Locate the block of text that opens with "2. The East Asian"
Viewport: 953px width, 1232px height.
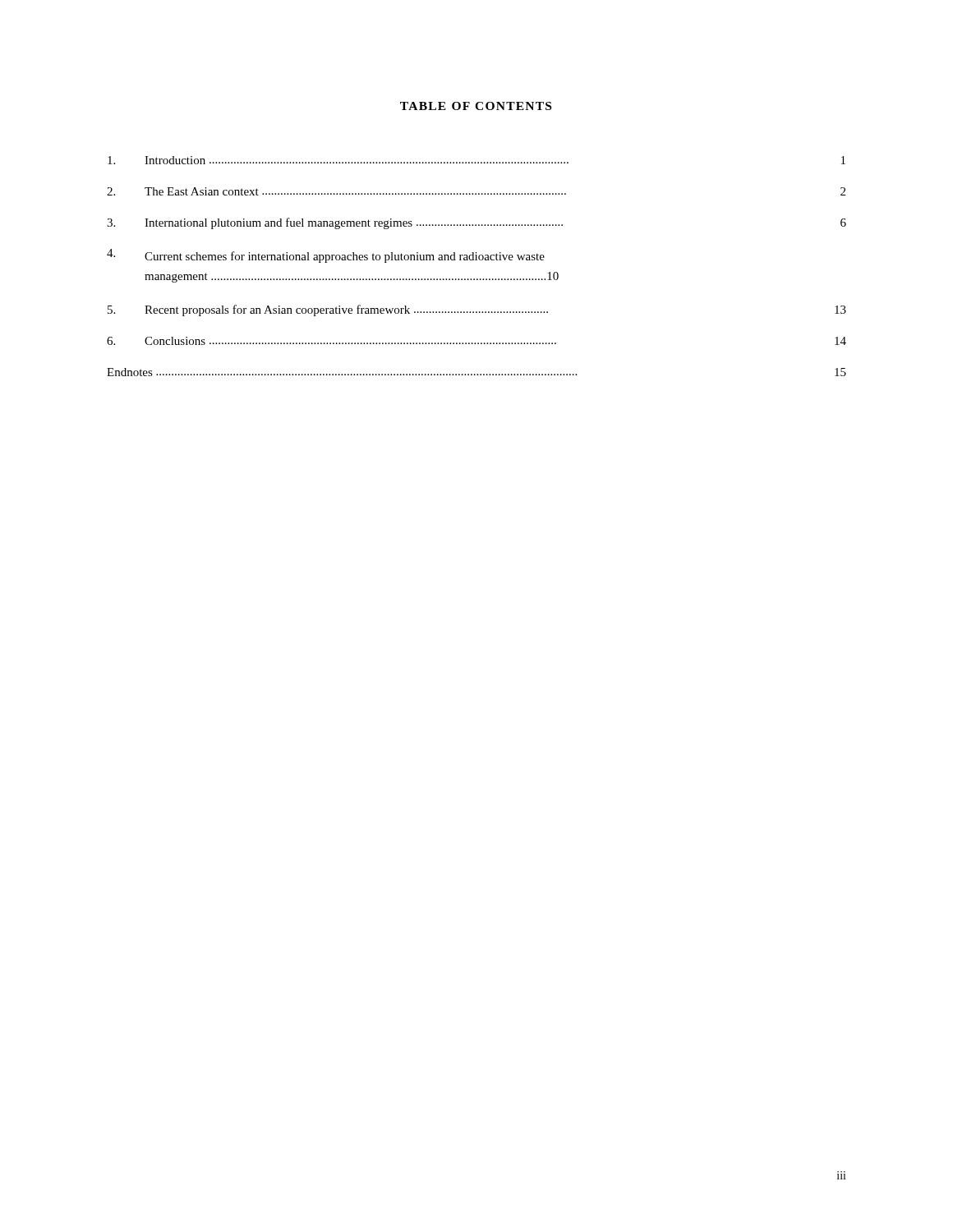point(476,191)
